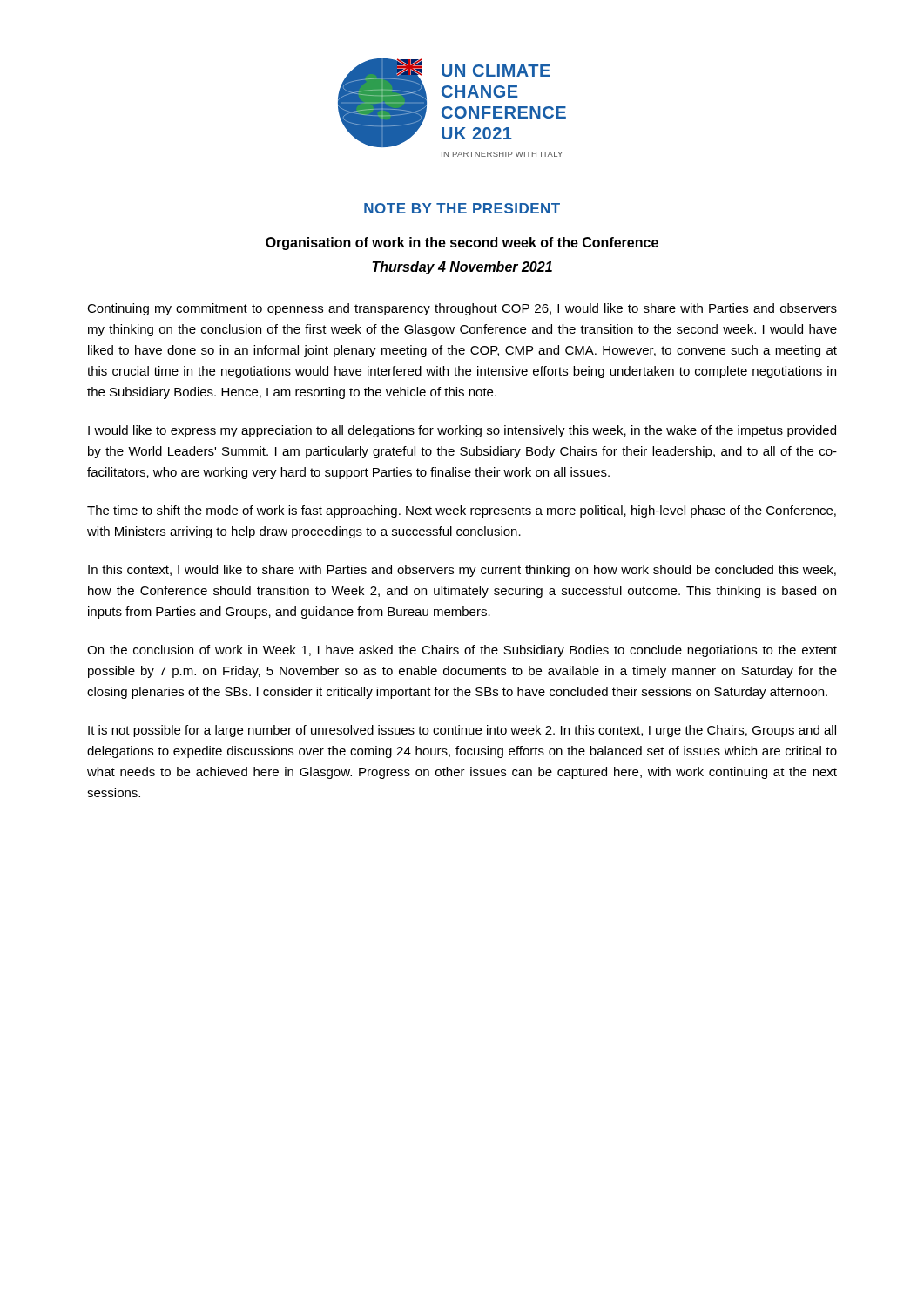Point to the section header beginning "Thursday 4 November"
This screenshot has height=1307, width=924.
[462, 267]
